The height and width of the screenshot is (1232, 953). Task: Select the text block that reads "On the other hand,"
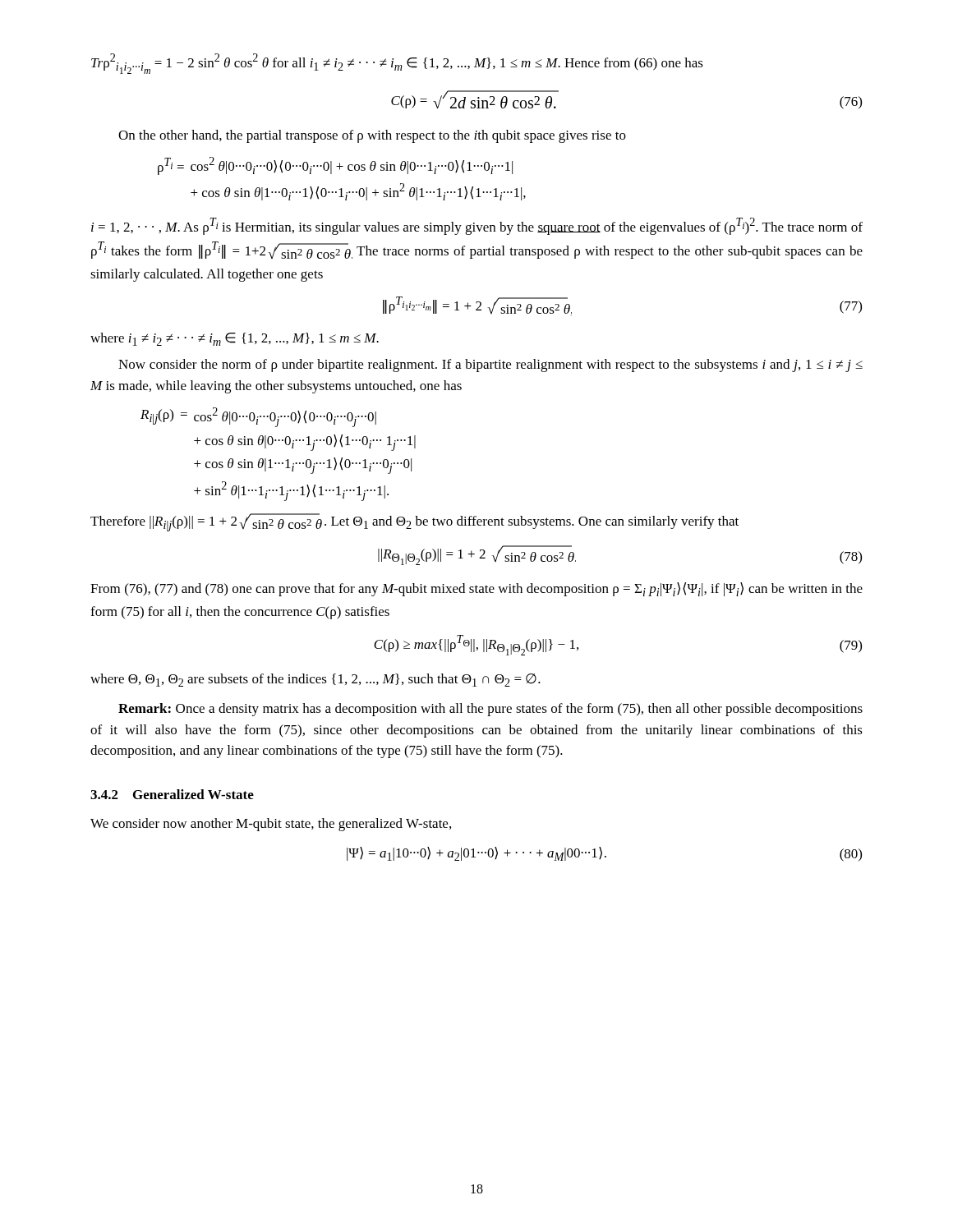coord(372,135)
